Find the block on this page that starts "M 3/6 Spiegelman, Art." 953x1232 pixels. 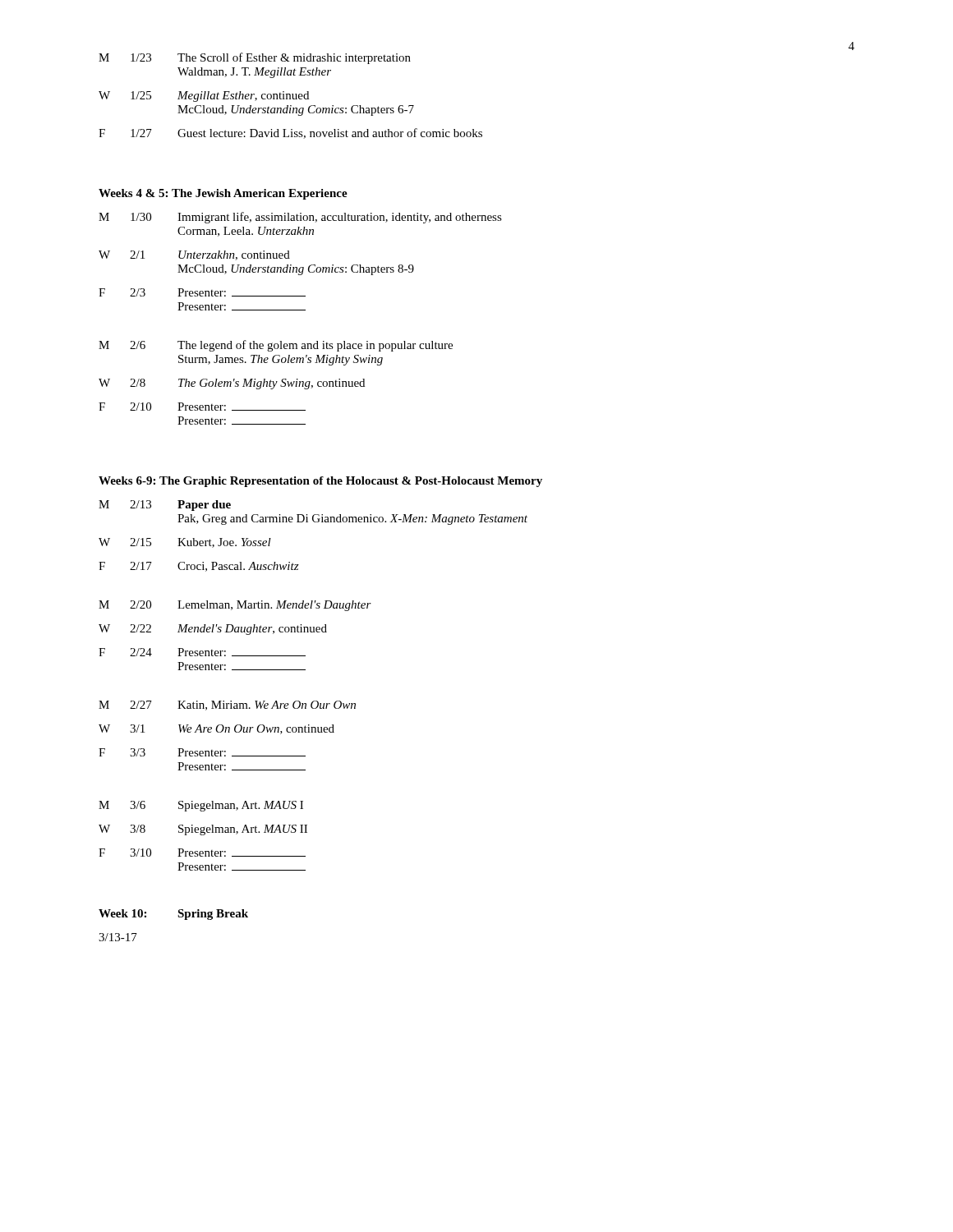tap(201, 806)
